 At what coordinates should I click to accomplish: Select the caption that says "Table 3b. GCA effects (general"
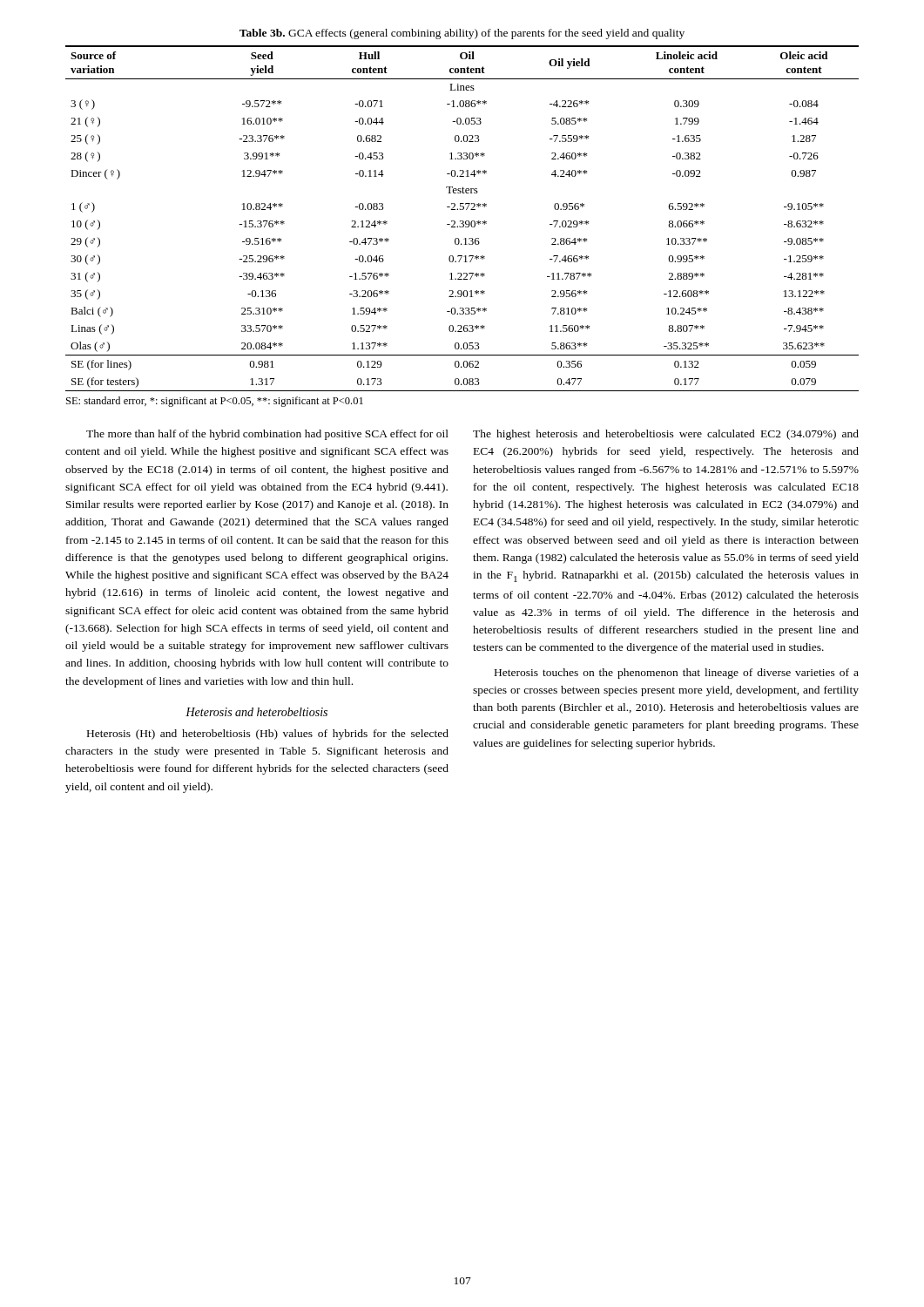pos(462,33)
